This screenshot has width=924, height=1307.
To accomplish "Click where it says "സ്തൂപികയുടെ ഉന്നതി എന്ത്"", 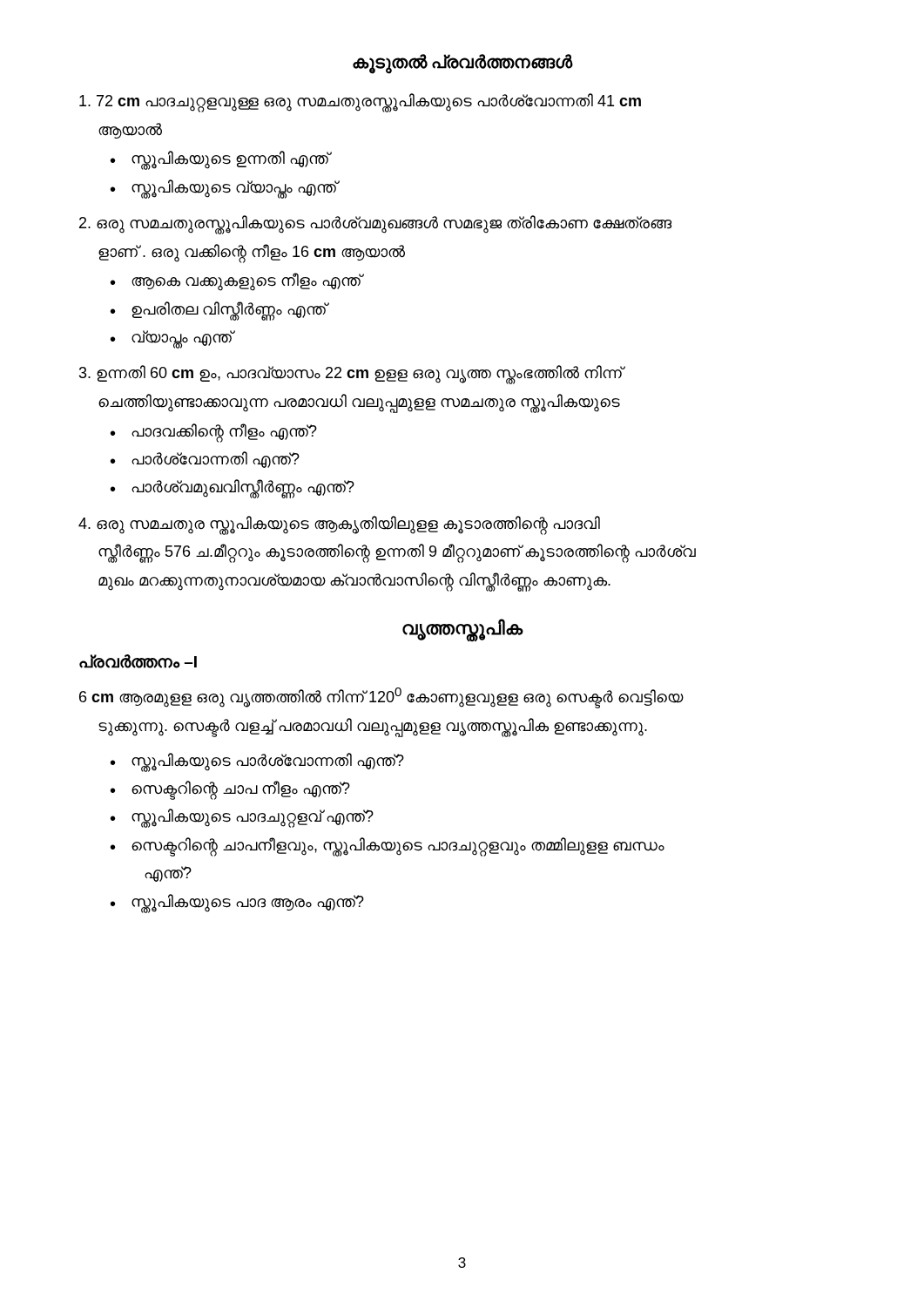I will (229, 159).
